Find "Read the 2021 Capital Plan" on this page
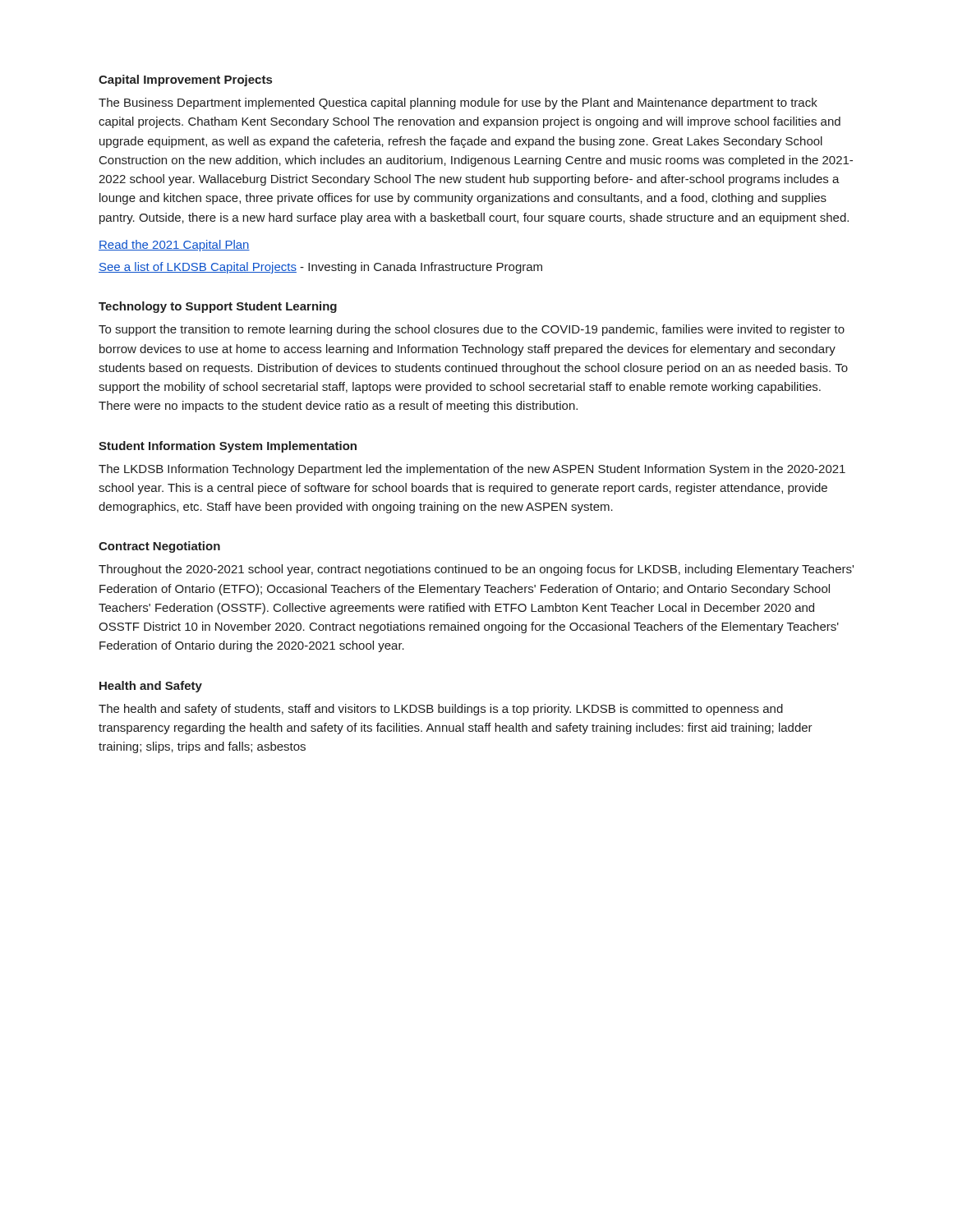Viewport: 953px width, 1232px height. tap(174, 244)
